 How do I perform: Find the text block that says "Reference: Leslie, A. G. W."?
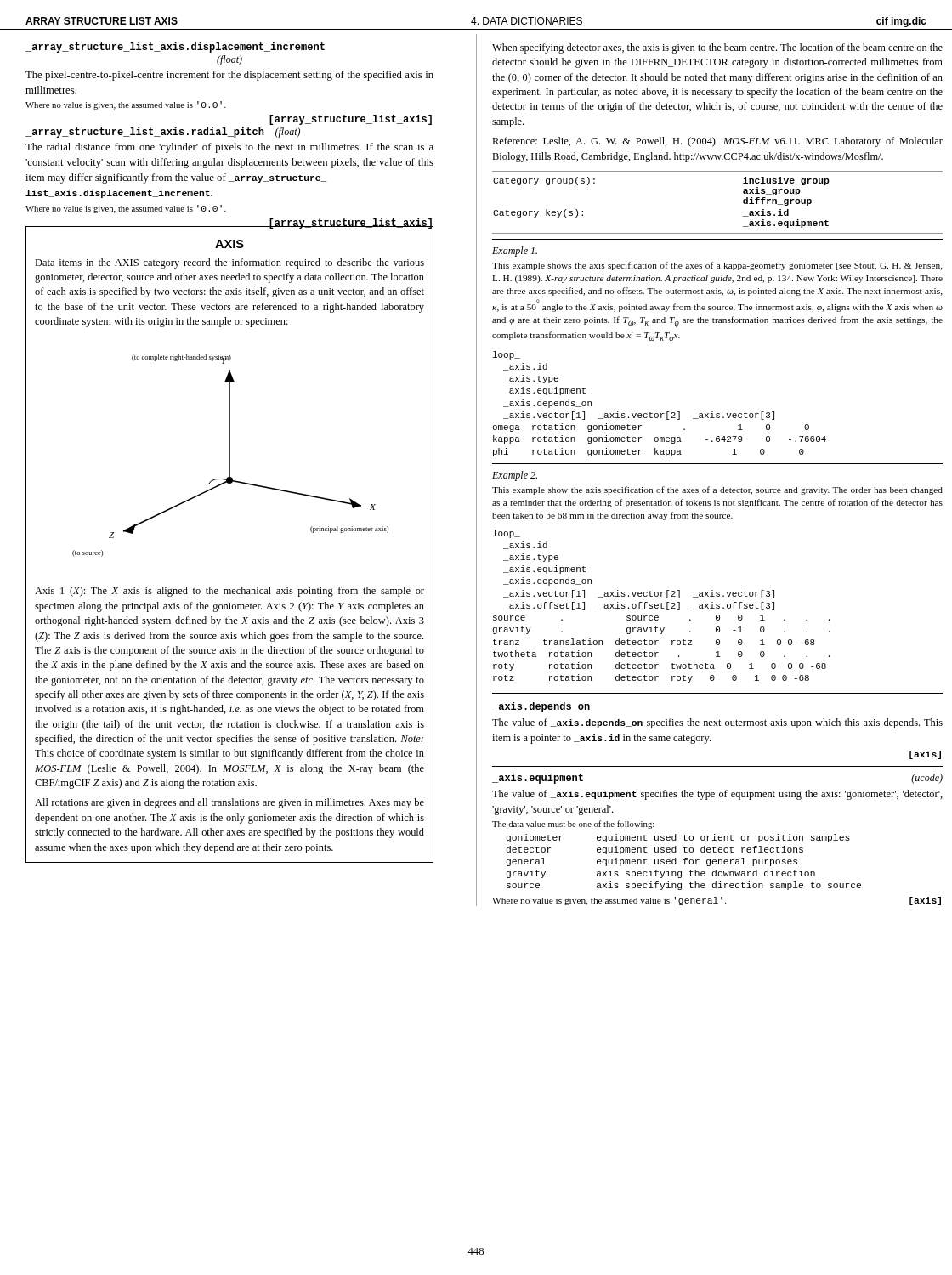(x=717, y=149)
